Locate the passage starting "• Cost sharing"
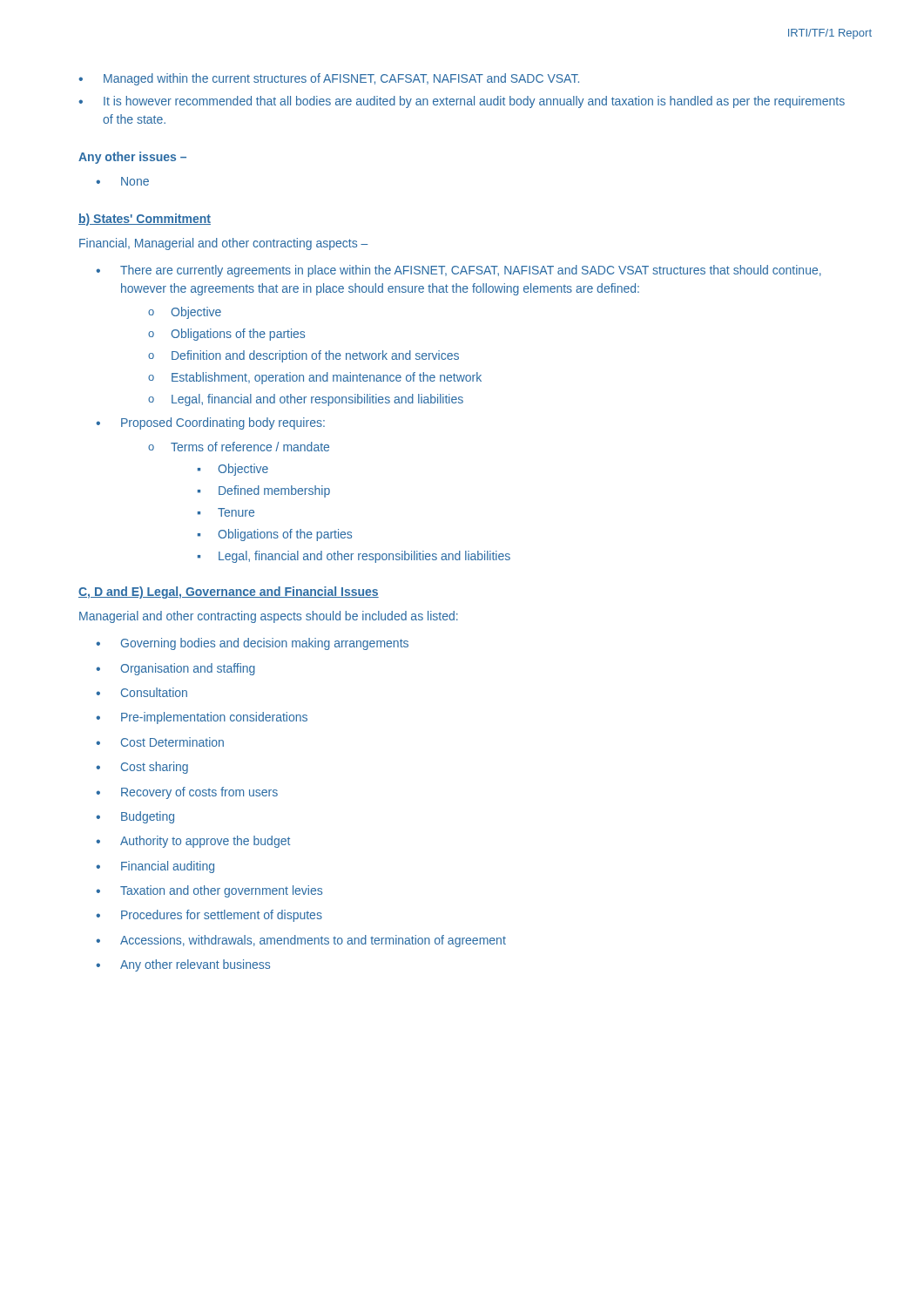 (x=142, y=768)
